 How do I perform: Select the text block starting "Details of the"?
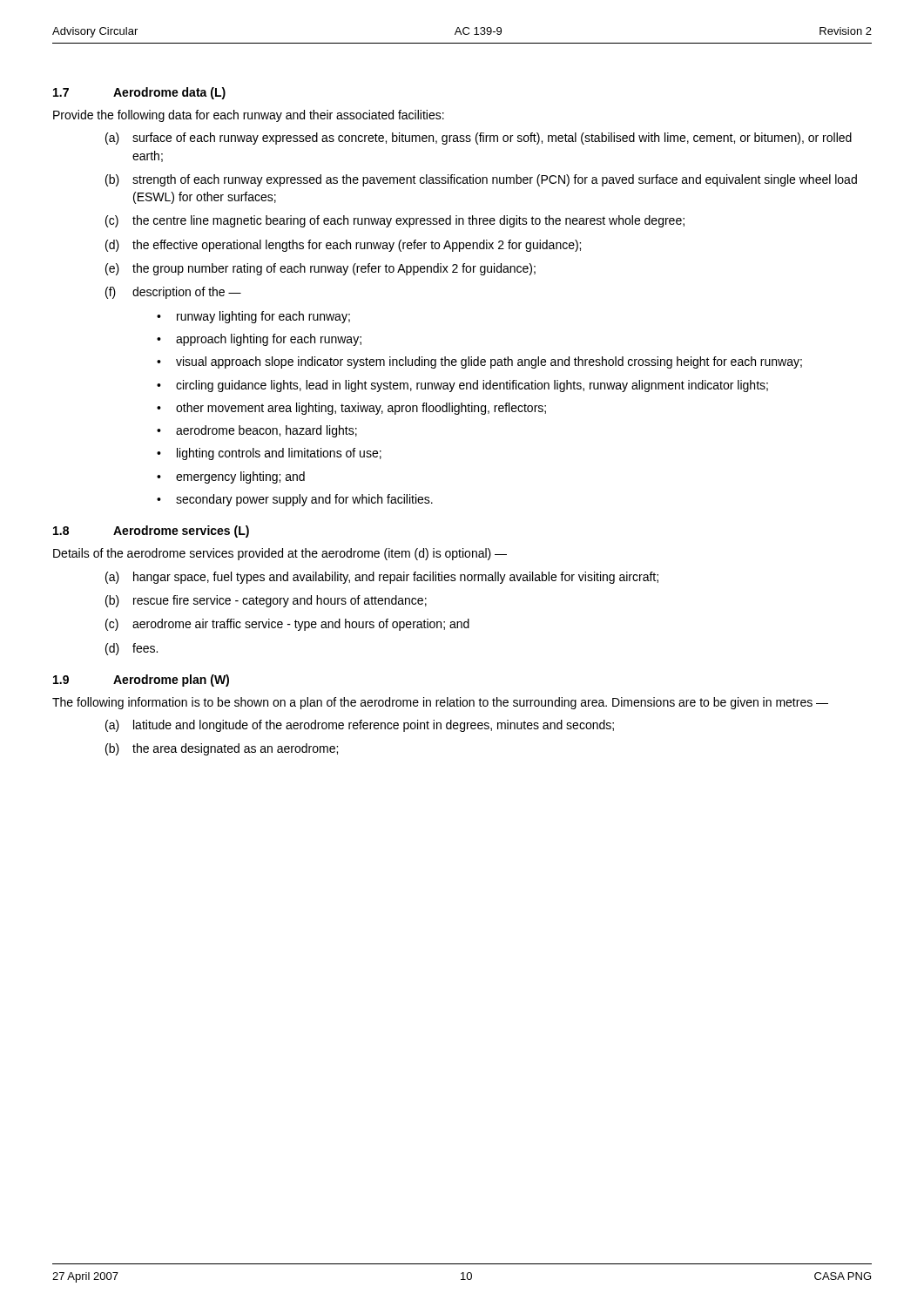(280, 554)
